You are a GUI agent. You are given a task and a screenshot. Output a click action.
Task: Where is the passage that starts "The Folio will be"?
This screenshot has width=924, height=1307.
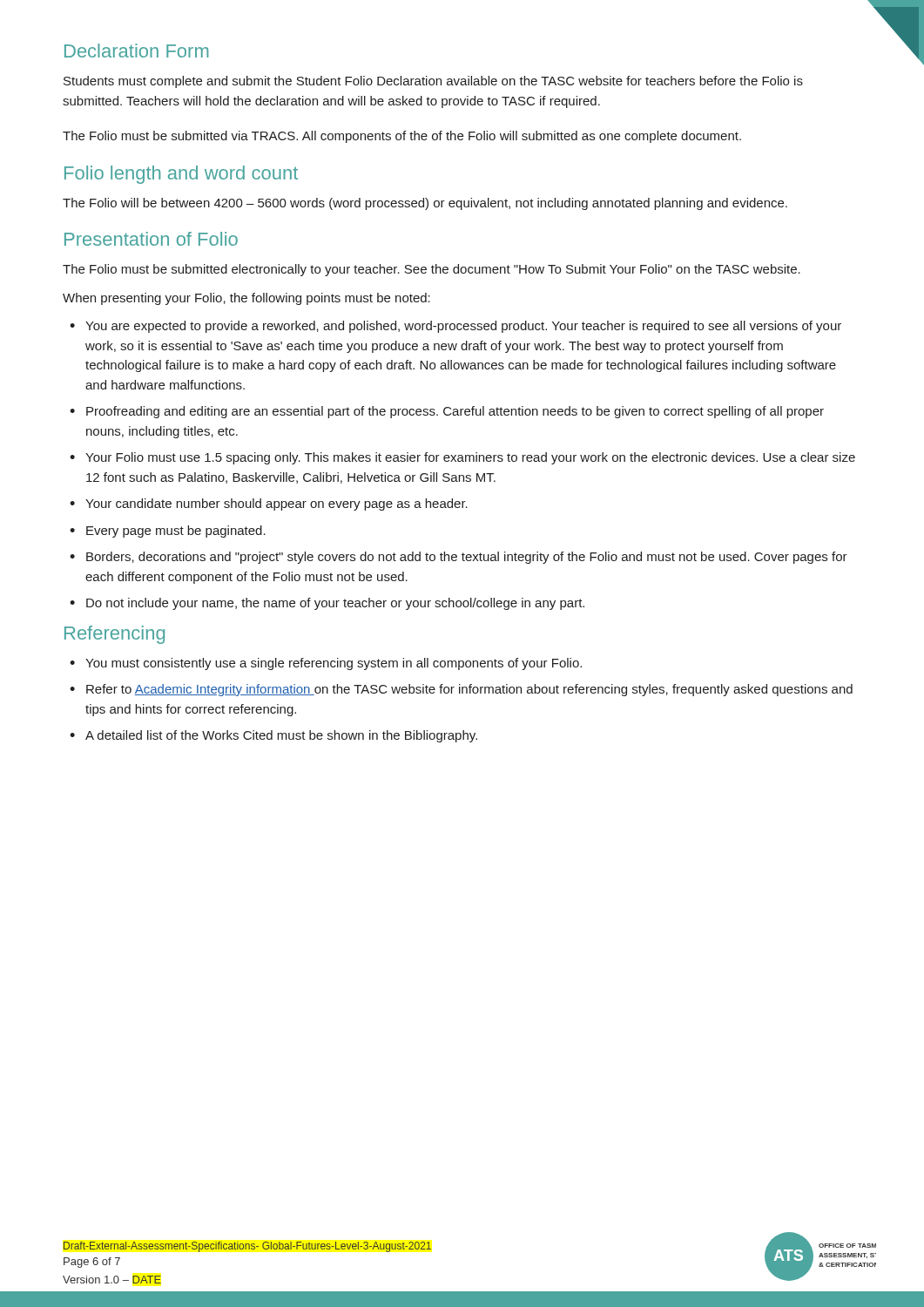[462, 203]
